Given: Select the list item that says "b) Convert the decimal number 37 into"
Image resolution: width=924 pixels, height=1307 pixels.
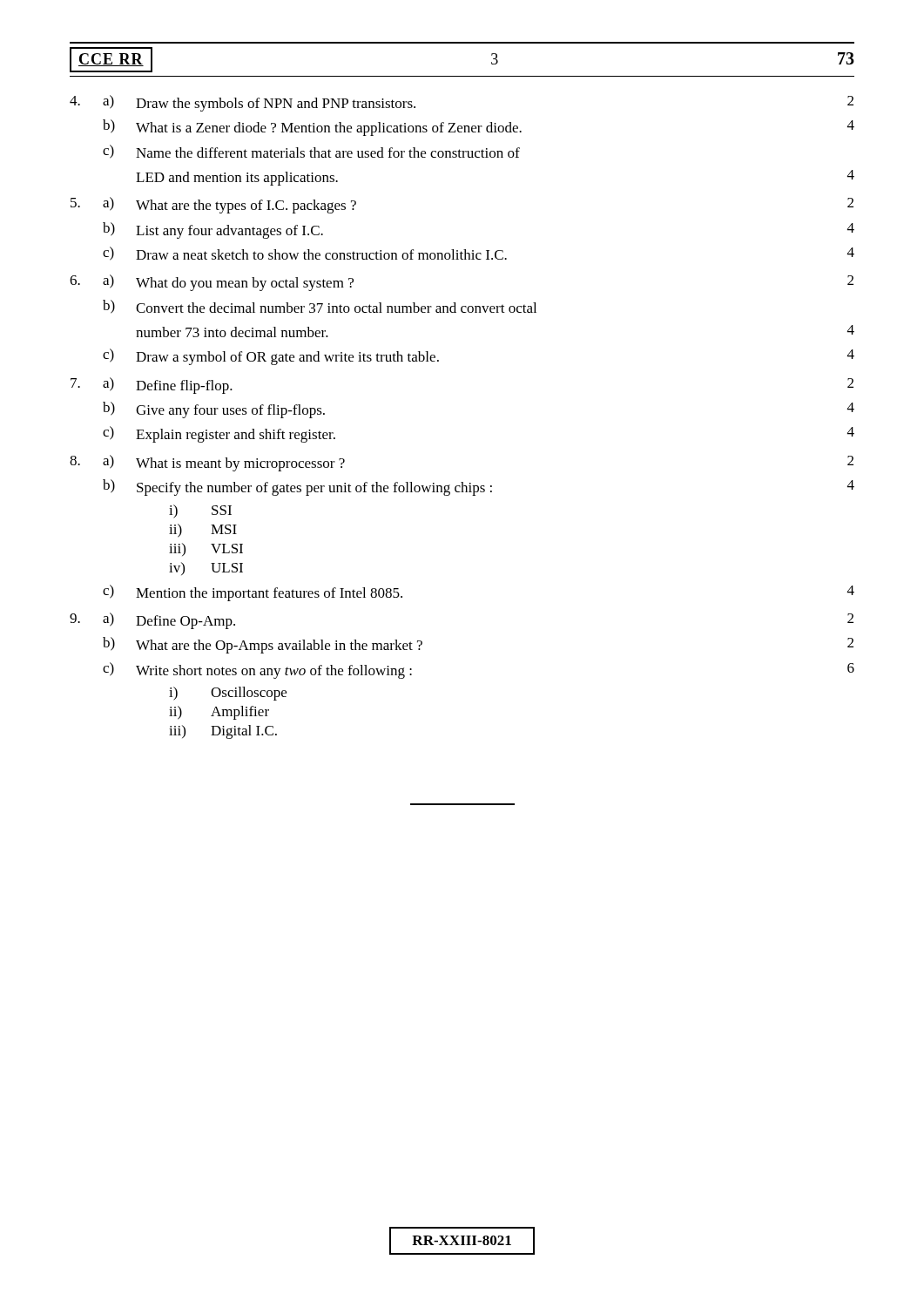Looking at the screenshot, I should point(465,308).
